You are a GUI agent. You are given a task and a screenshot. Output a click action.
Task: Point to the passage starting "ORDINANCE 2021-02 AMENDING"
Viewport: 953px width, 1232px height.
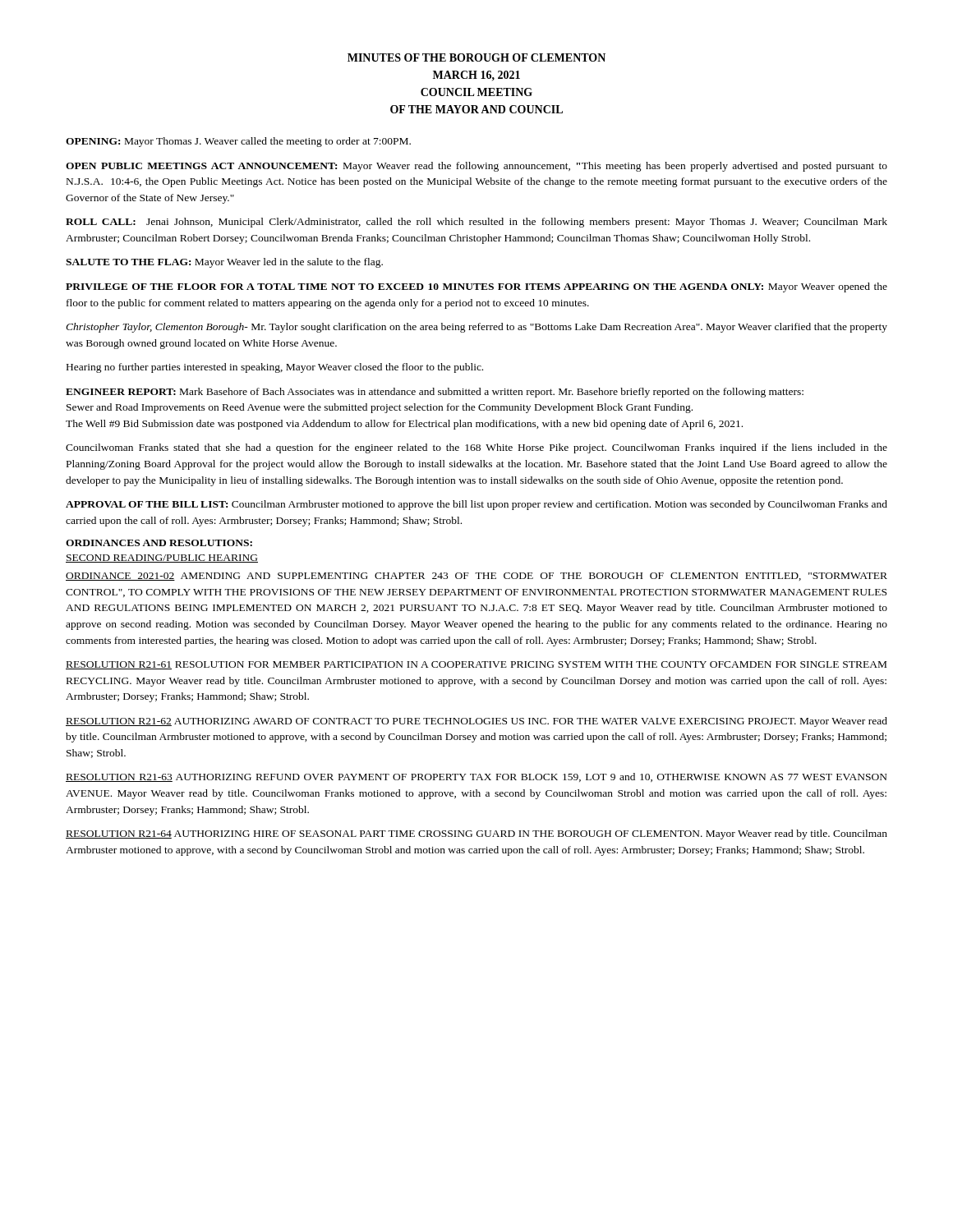point(476,608)
